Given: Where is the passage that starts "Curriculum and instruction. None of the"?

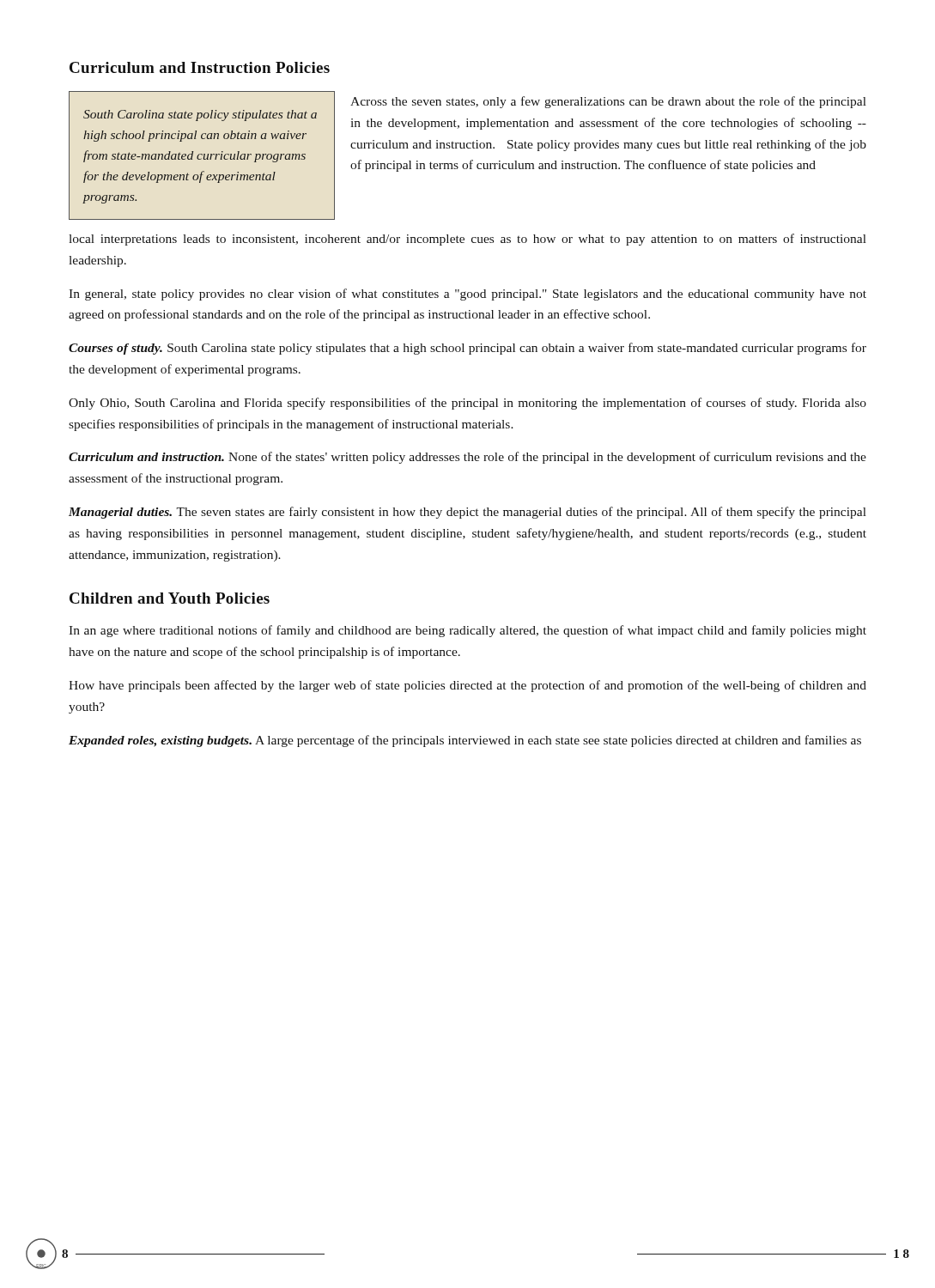Looking at the screenshot, I should point(468,467).
